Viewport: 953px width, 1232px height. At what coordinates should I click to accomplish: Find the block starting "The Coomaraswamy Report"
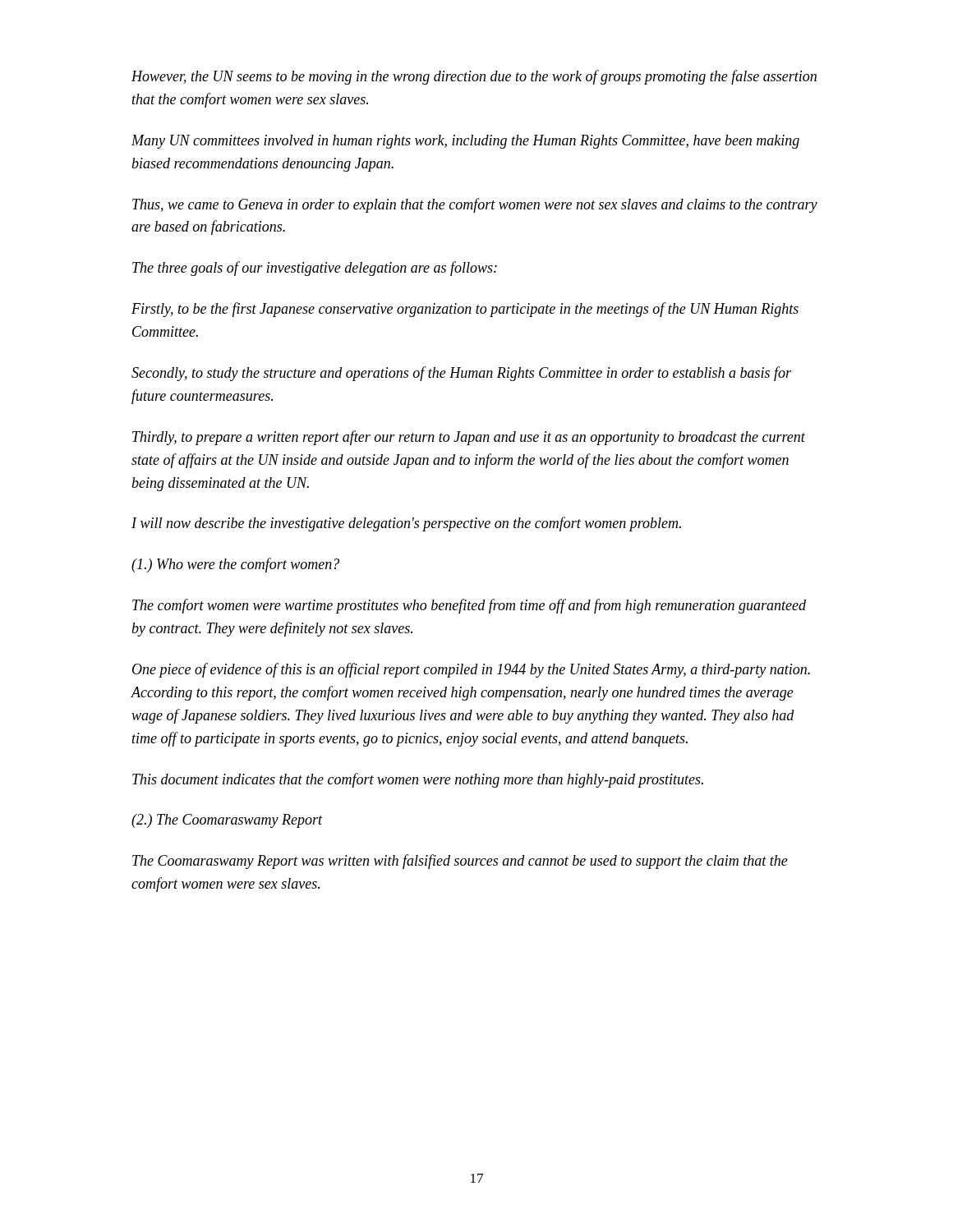pyautogui.click(x=460, y=873)
